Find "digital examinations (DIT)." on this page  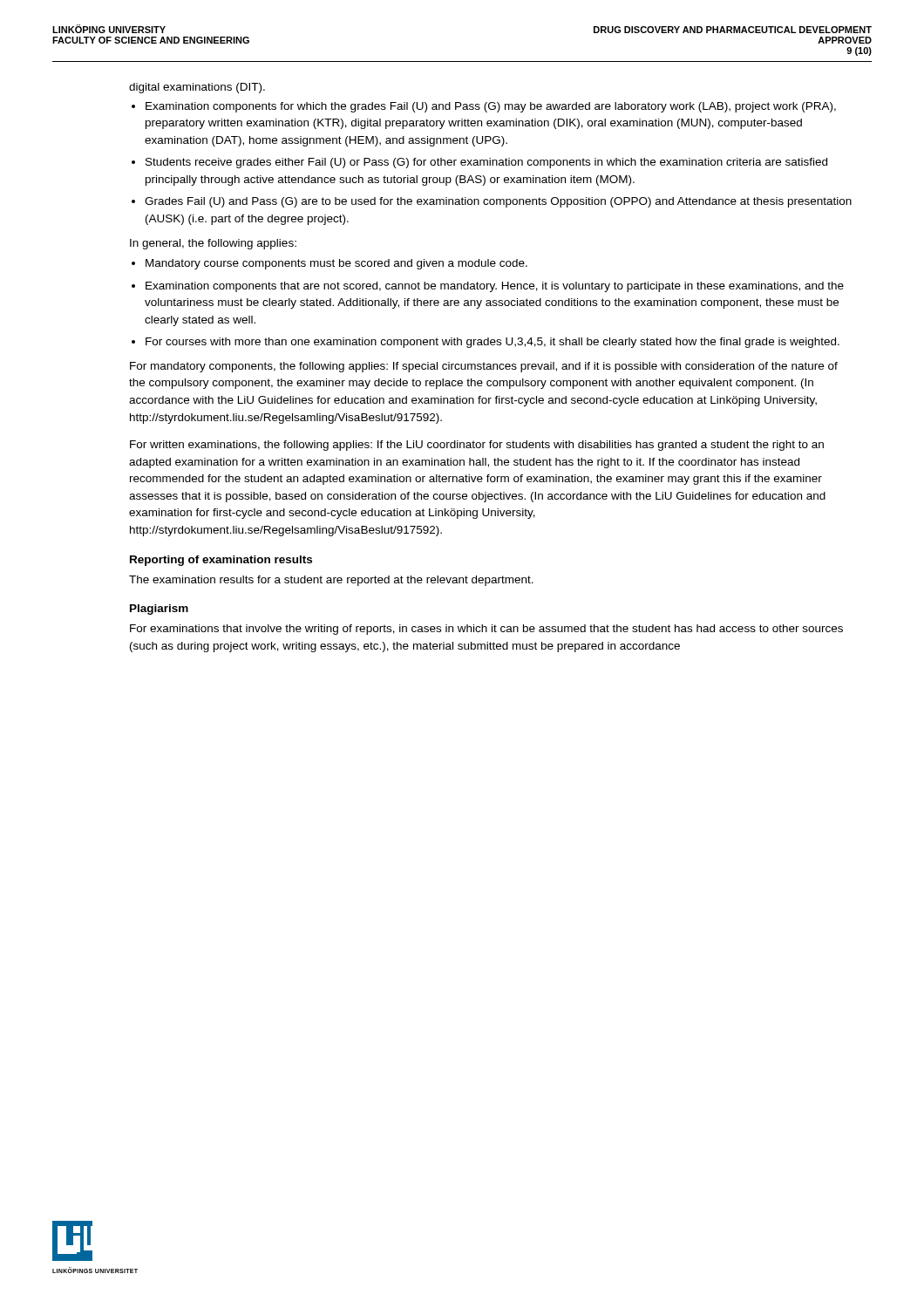[x=197, y=87]
